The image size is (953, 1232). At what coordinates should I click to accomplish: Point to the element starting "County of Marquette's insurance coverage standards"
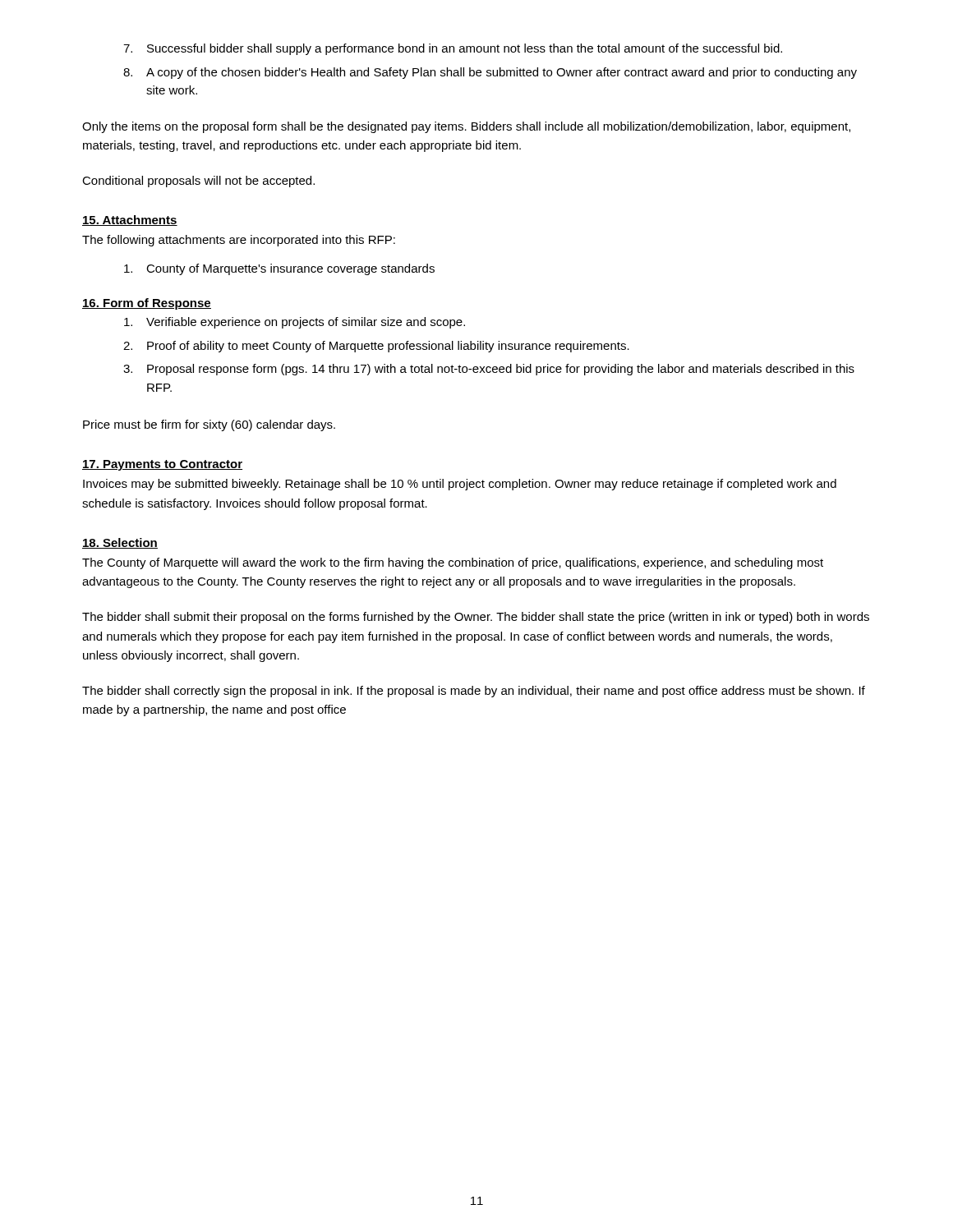(279, 268)
